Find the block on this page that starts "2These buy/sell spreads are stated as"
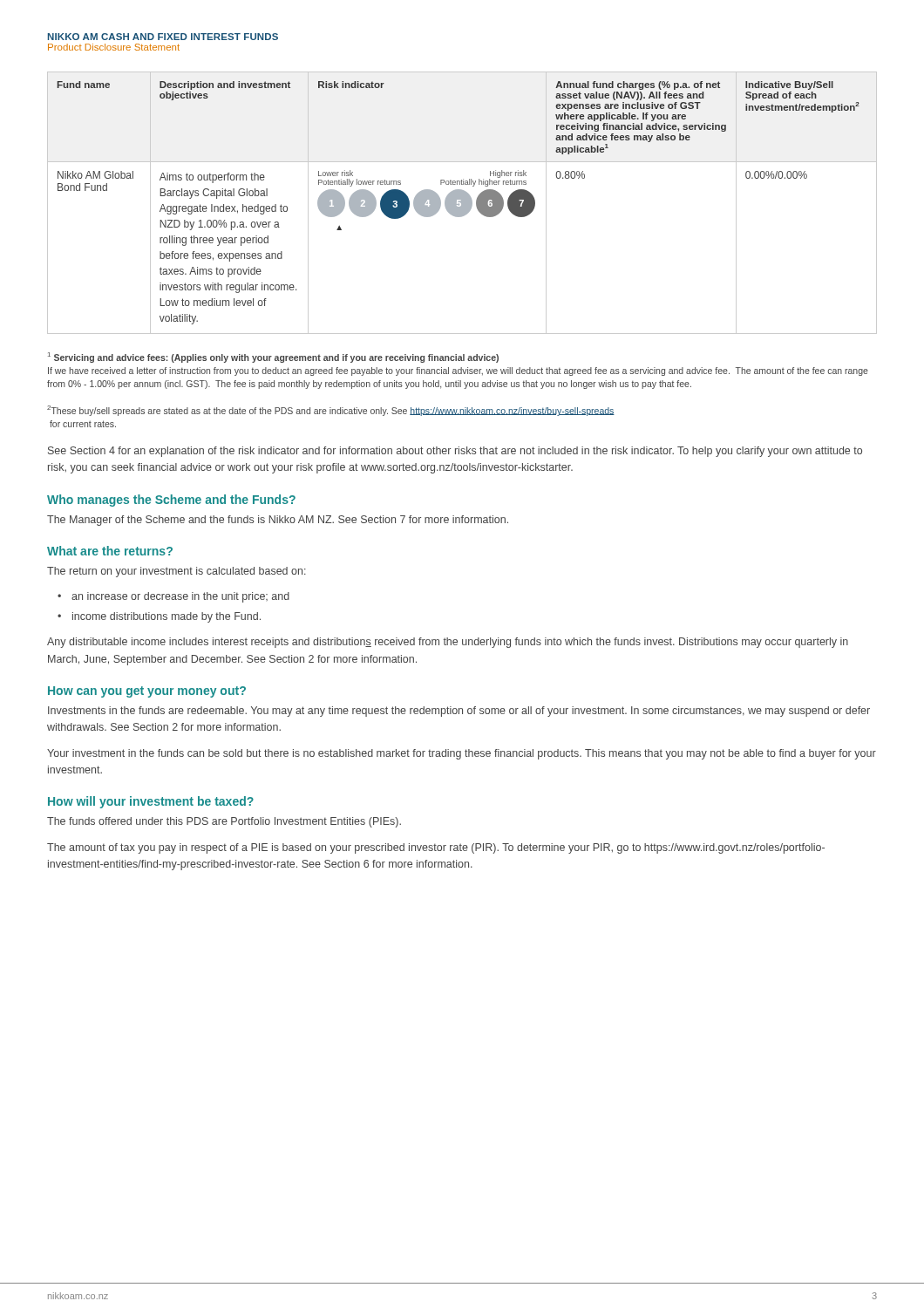The width and height of the screenshot is (924, 1308). (331, 416)
